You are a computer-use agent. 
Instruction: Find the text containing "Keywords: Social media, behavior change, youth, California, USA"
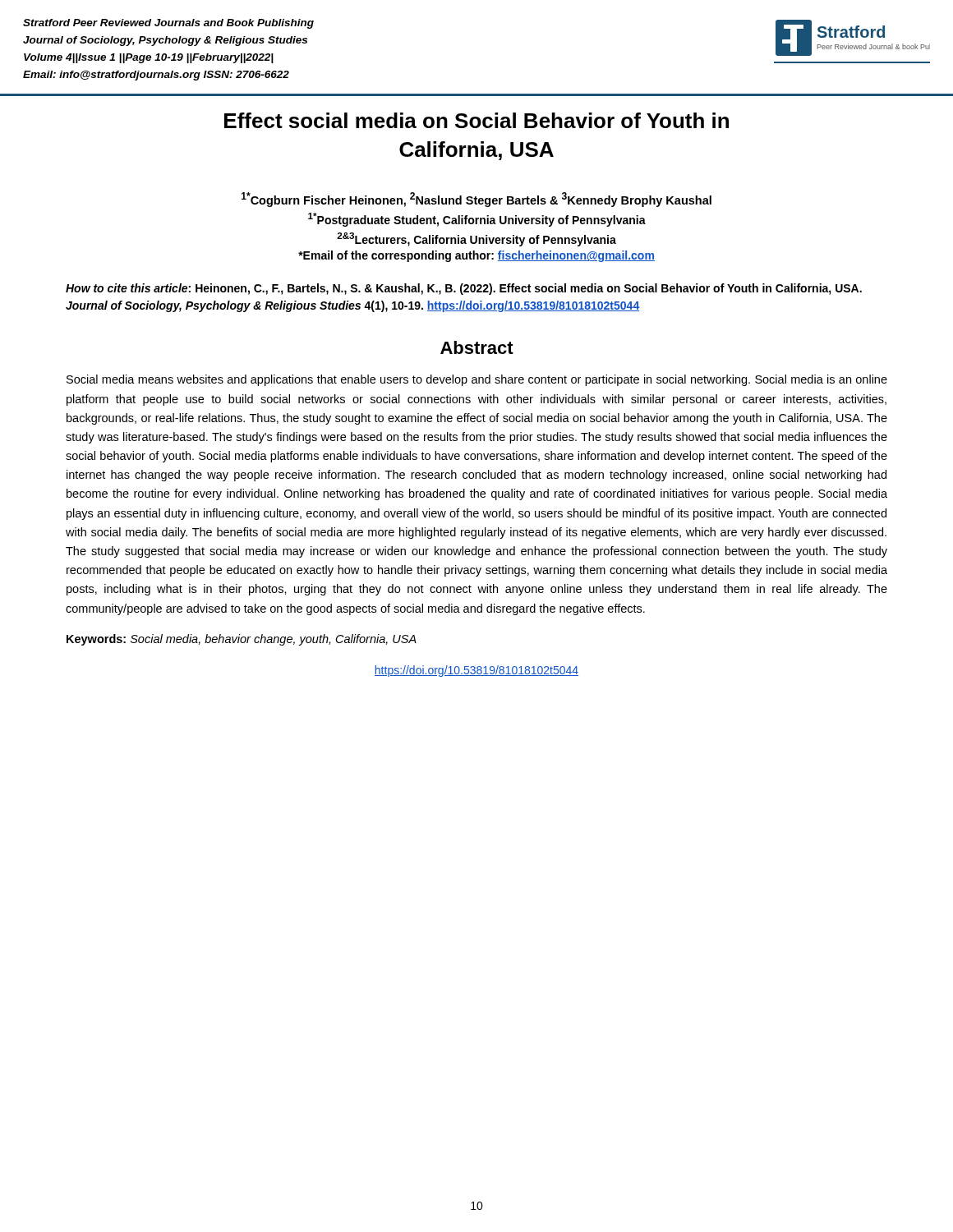point(241,639)
